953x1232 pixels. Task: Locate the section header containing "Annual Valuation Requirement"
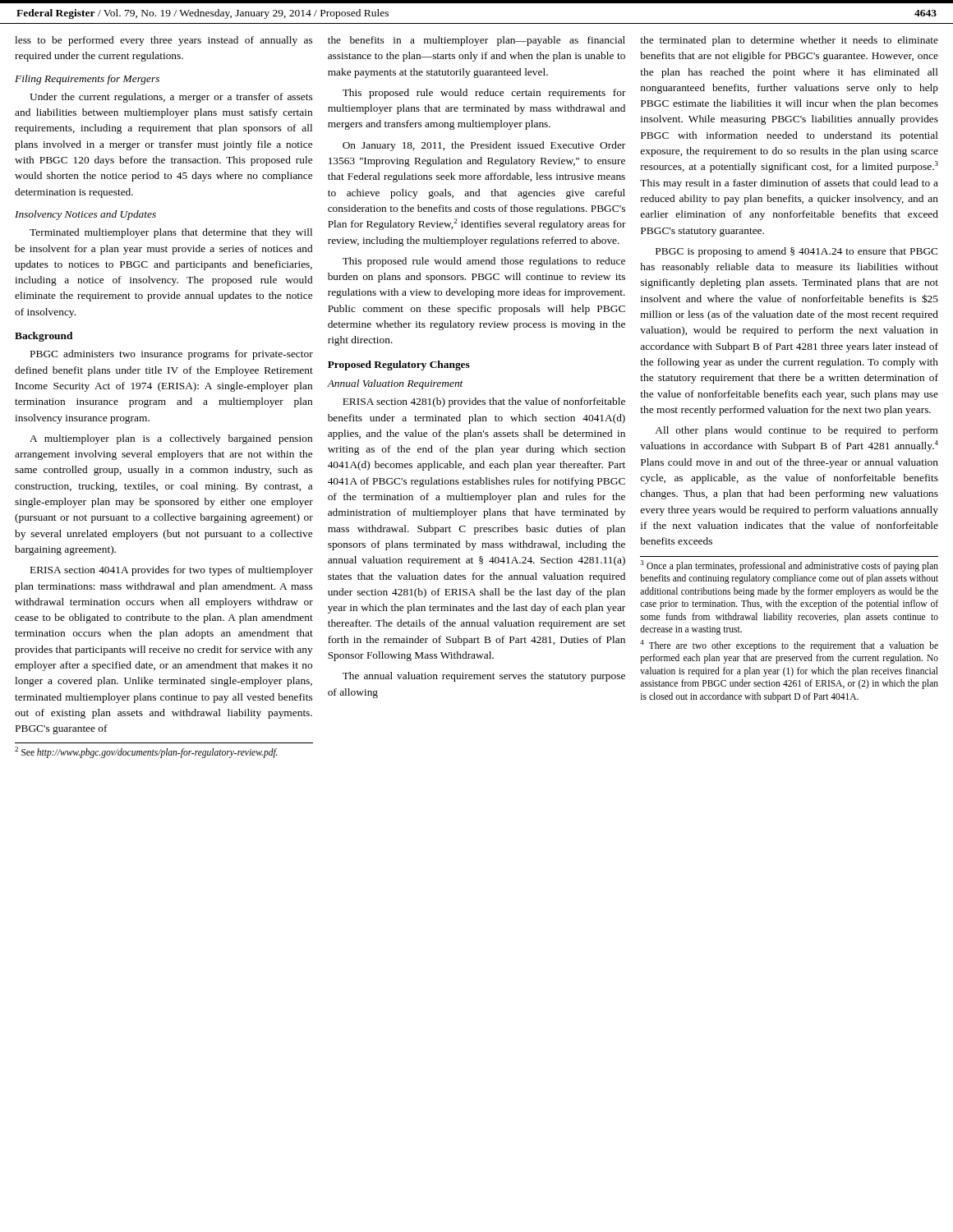(395, 383)
